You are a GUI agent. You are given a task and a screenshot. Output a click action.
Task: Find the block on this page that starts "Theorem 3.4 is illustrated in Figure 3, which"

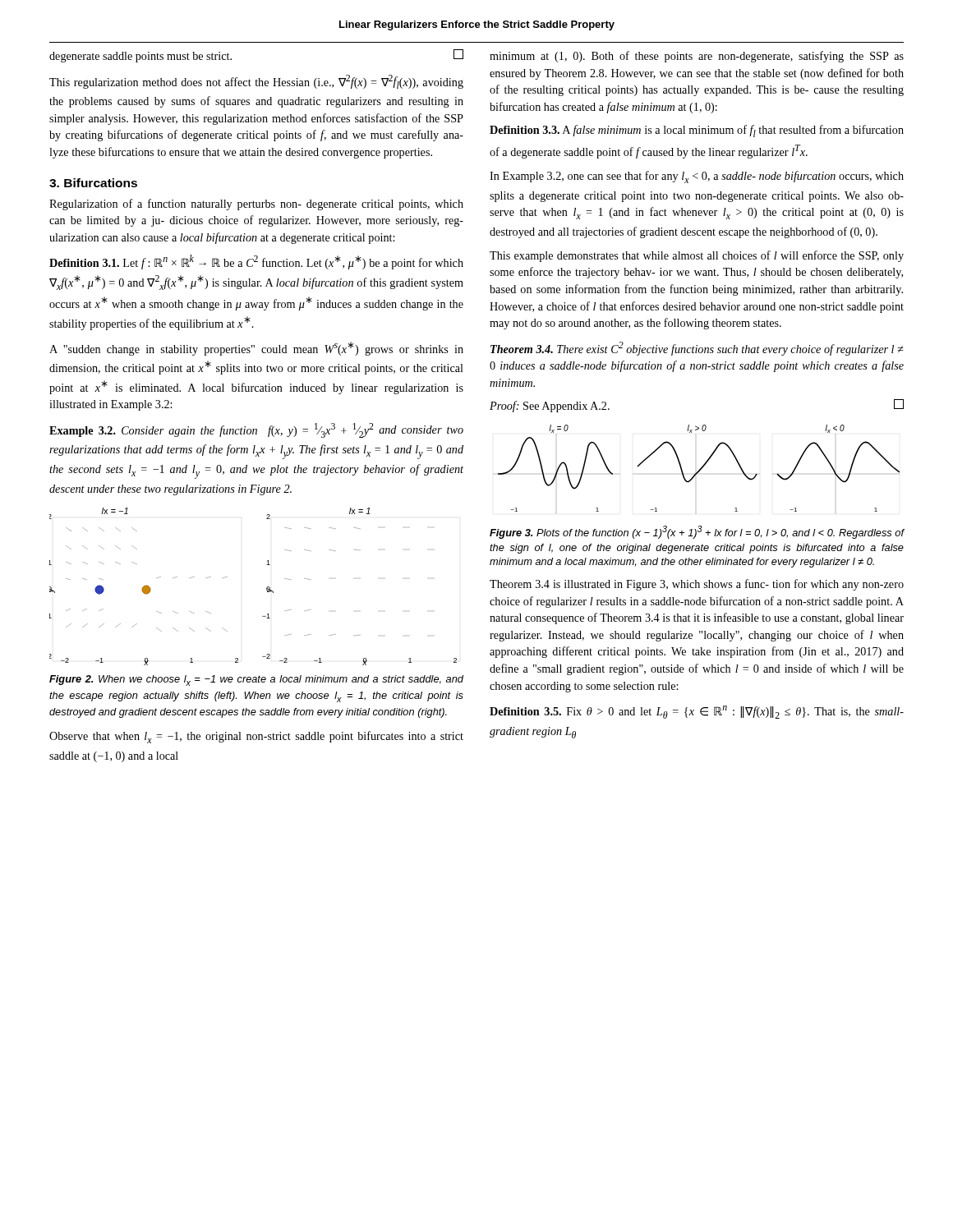pyautogui.click(x=697, y=659)
